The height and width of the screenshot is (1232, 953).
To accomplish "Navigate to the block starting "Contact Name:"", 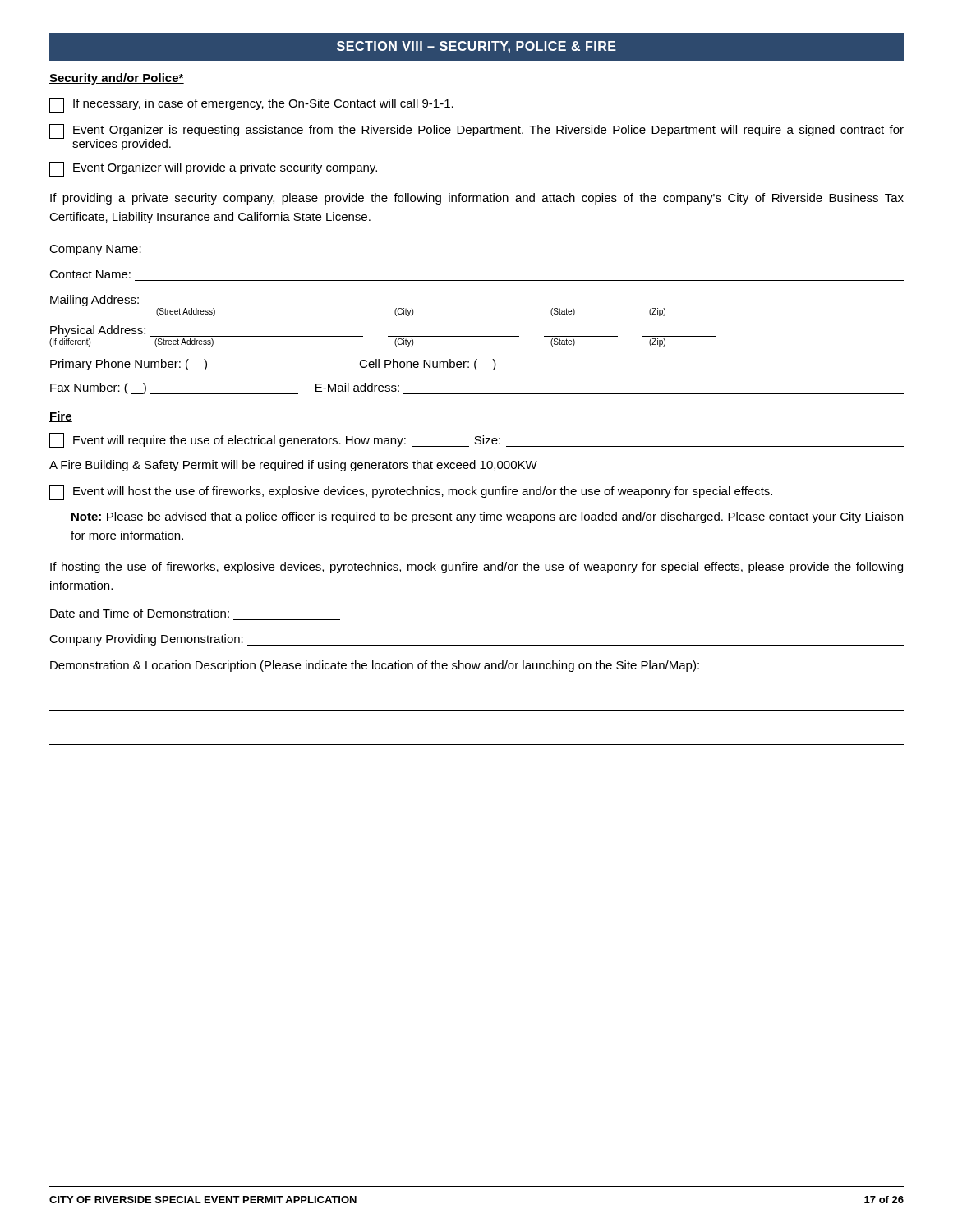I will pyautogui.click(x=476, y=273).
